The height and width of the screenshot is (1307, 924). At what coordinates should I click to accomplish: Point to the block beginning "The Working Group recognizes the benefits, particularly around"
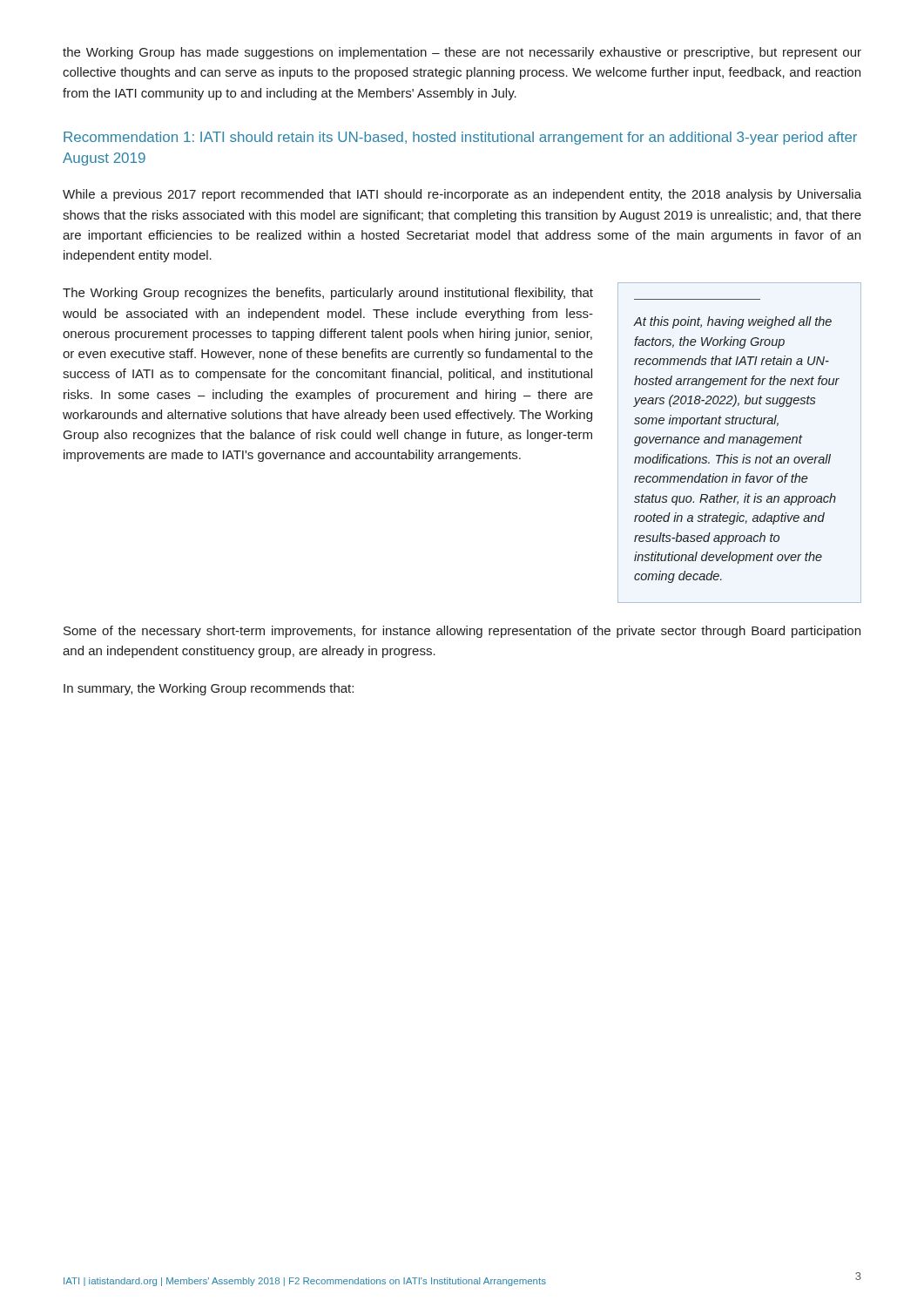[328, 374]
